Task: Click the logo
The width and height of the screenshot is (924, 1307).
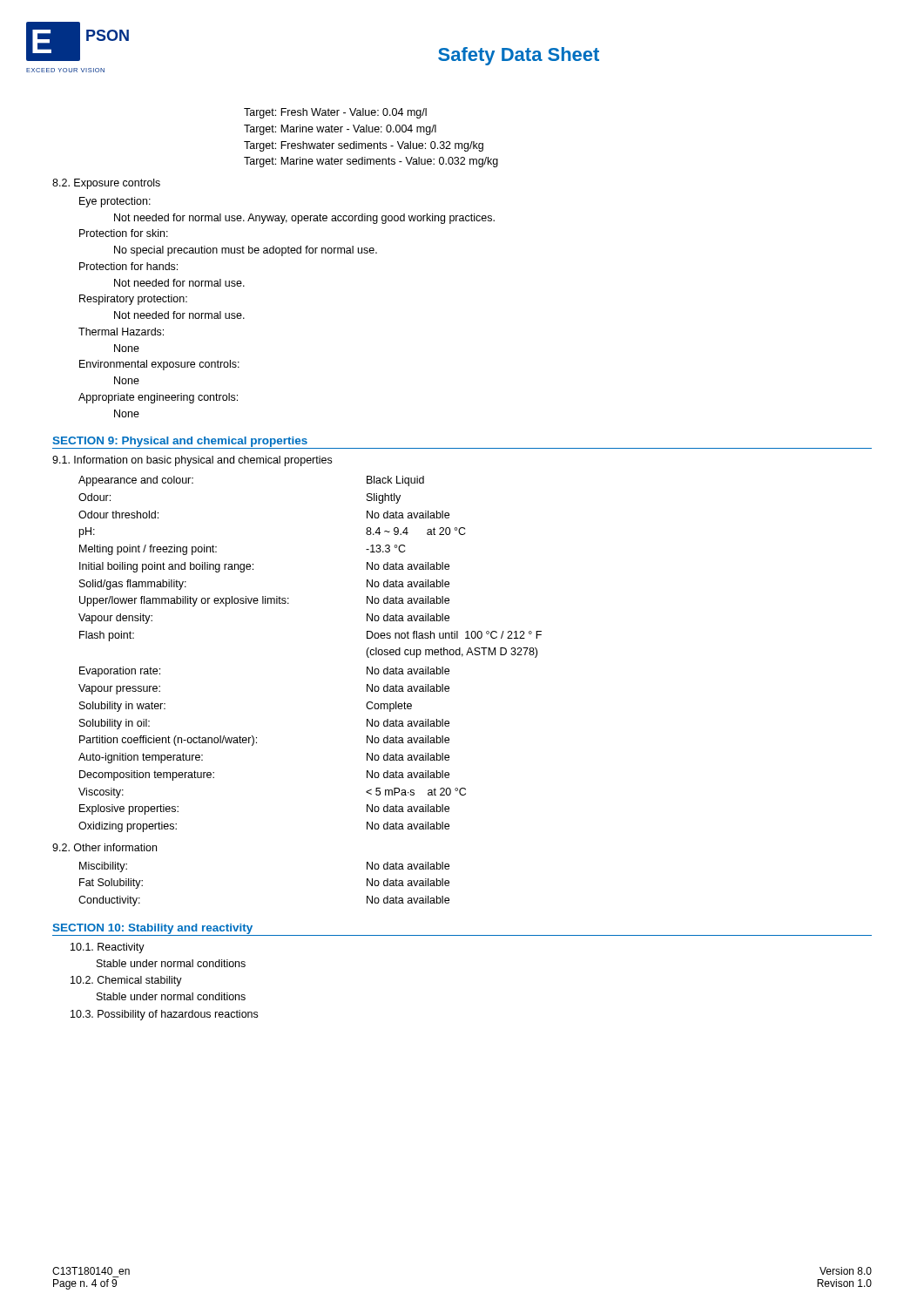Action: pyautogui.click(x=83, y=48)
